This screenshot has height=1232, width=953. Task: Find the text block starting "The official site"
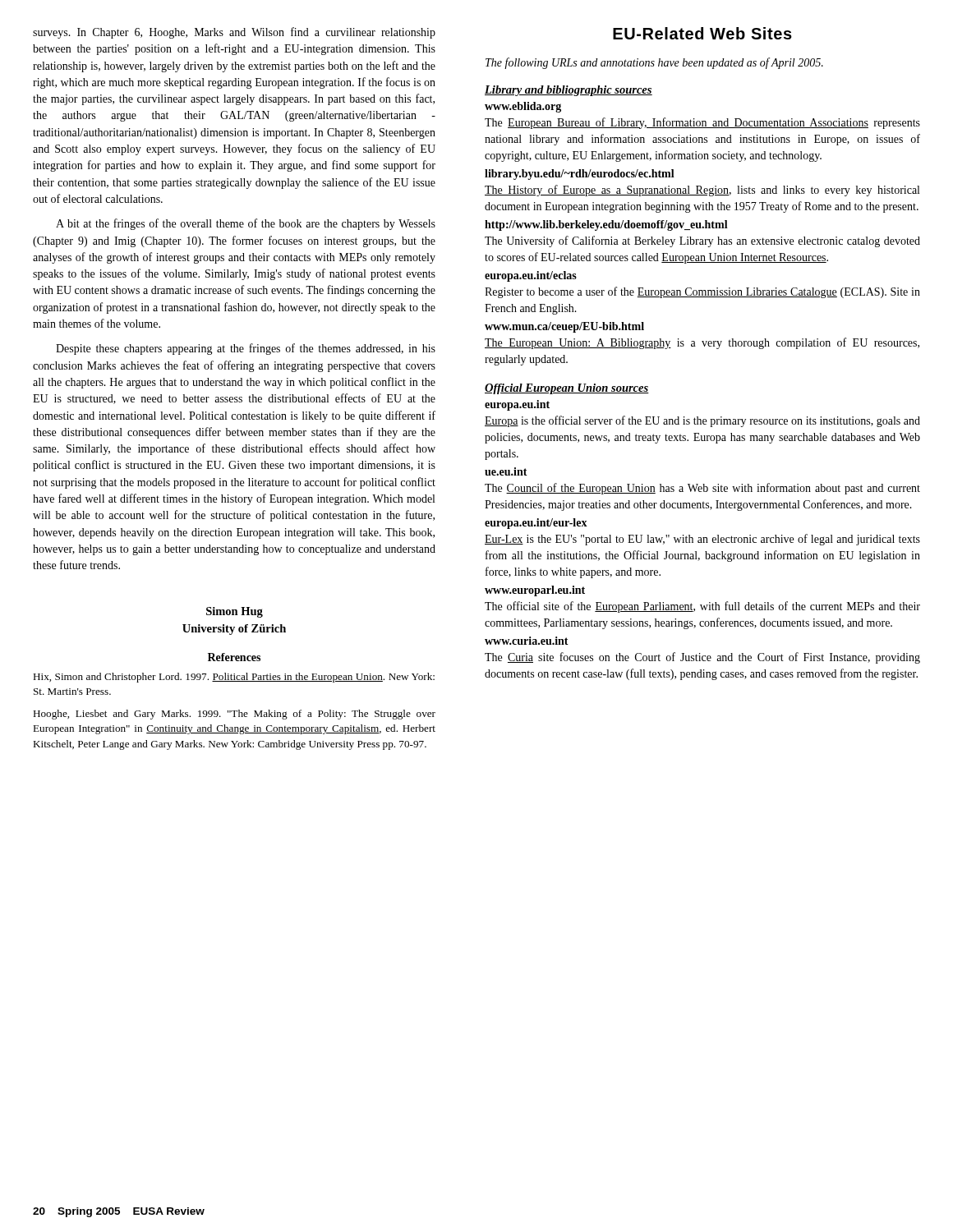(702, 615)
